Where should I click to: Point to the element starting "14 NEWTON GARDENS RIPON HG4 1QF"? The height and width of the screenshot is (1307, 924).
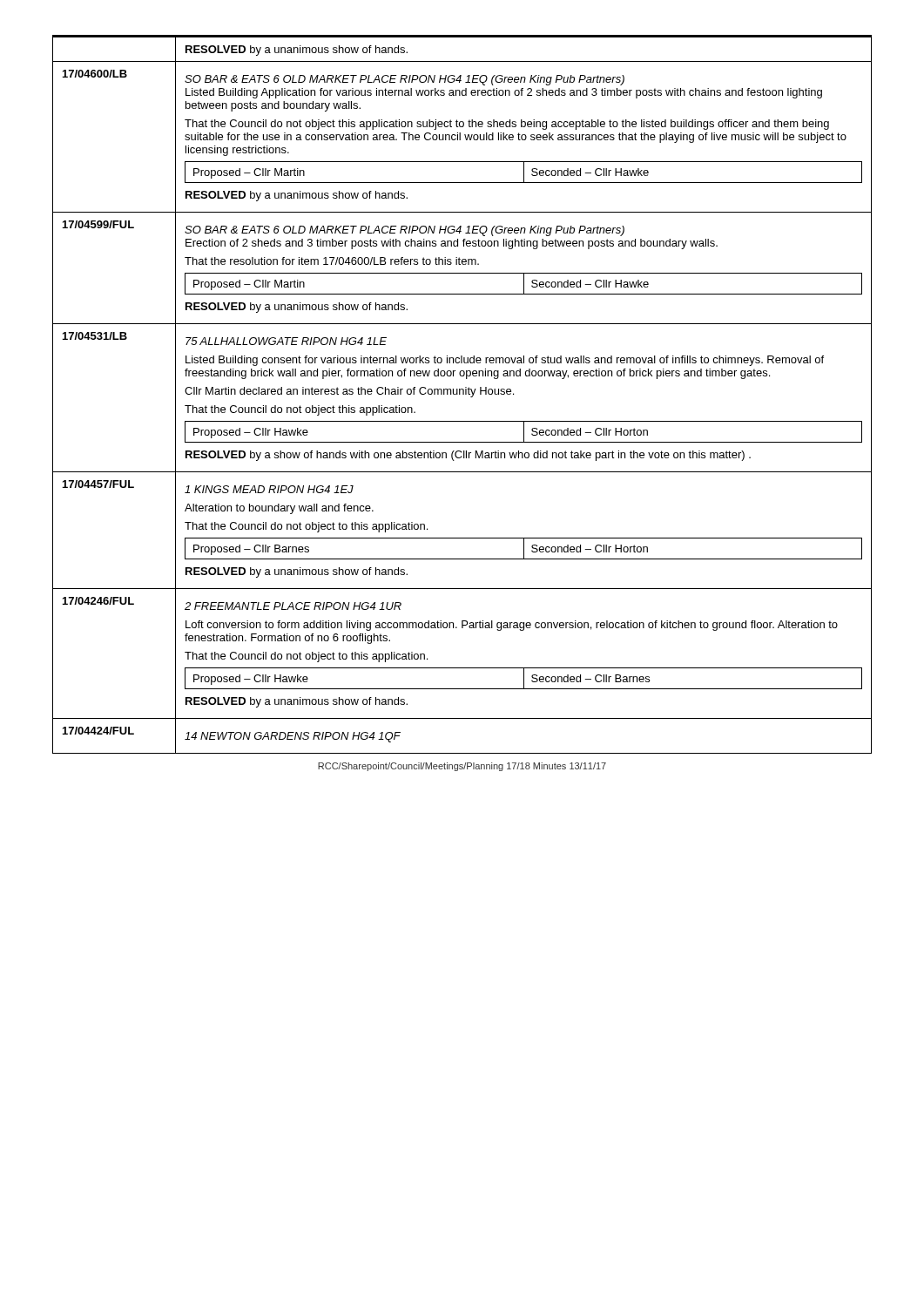point(293,737)
